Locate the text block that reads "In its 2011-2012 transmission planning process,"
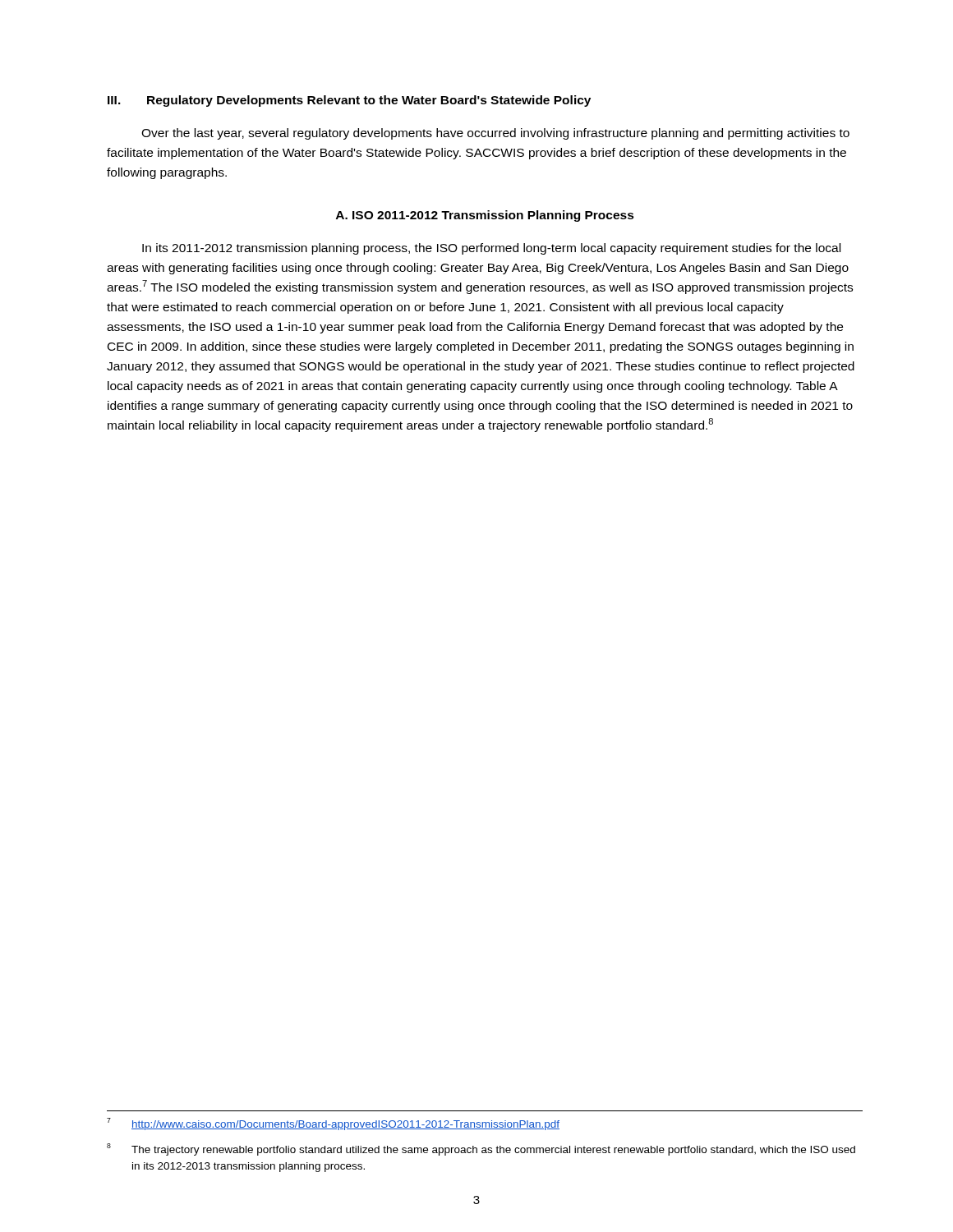Image resolution: width=953 pixels, height=1232 pixels. [485, 337]
